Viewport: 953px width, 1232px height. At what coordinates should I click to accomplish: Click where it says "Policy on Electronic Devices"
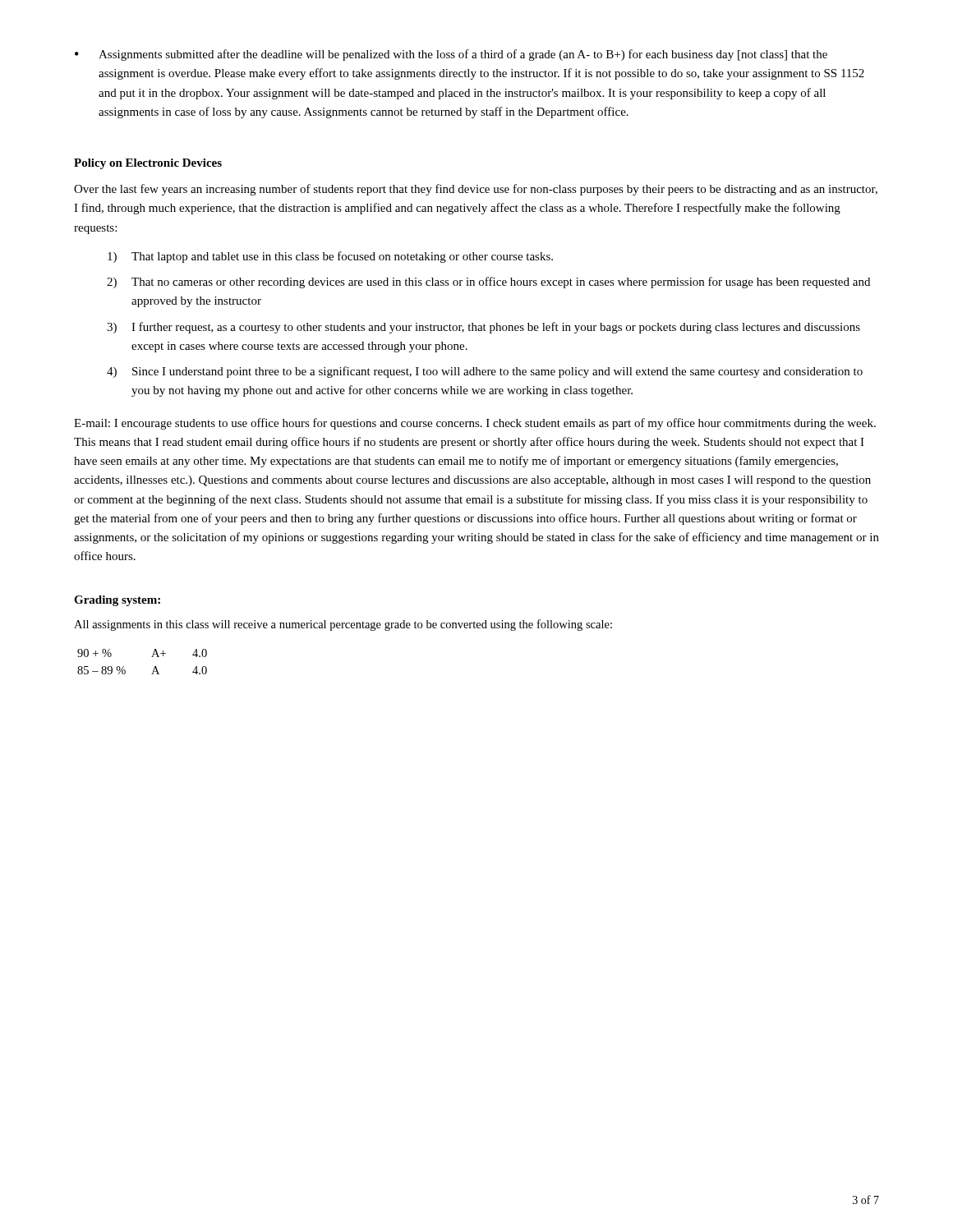pos(148,163)
